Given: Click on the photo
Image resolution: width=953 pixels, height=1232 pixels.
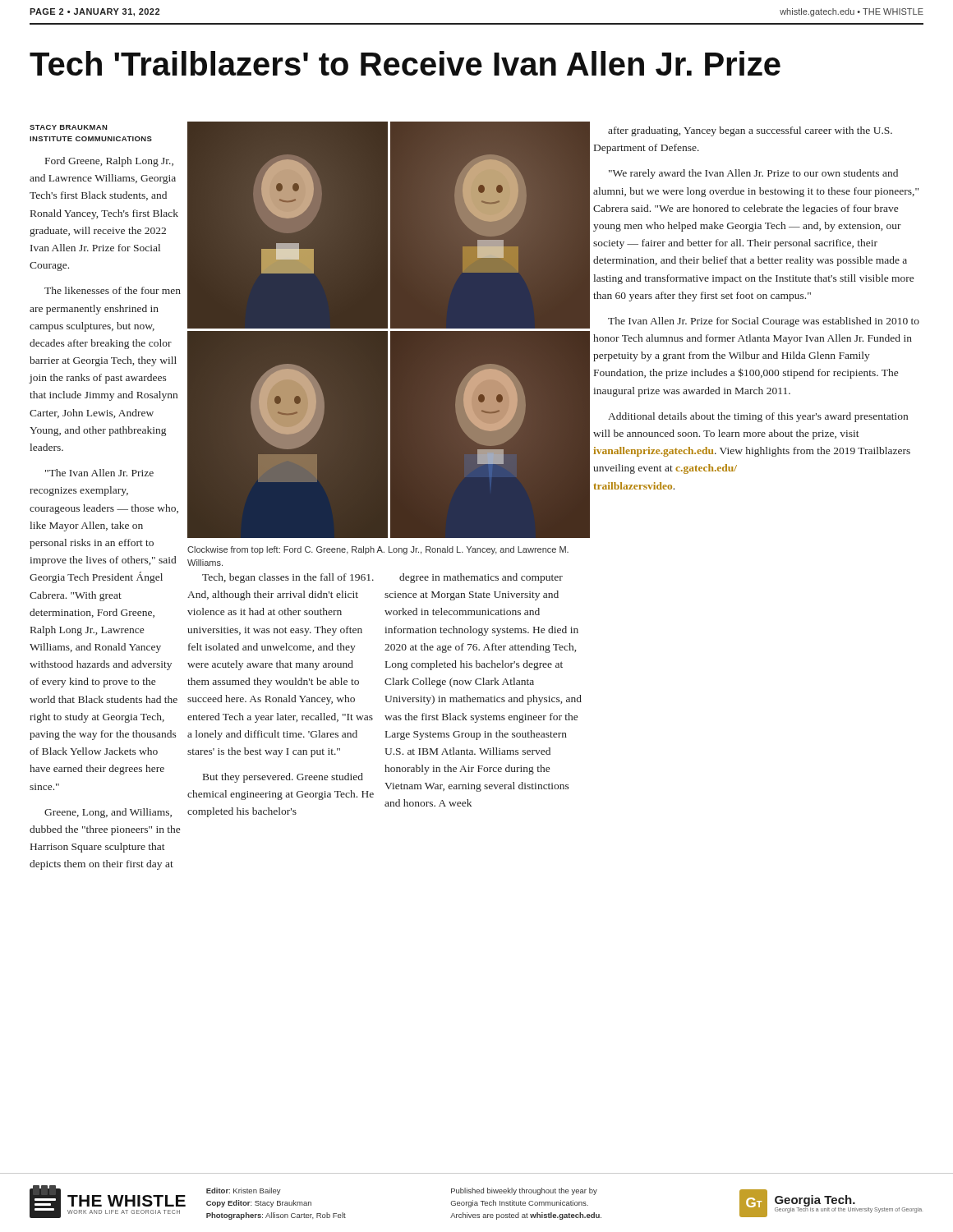Looking at the screenshot, I should click(389, 330).
